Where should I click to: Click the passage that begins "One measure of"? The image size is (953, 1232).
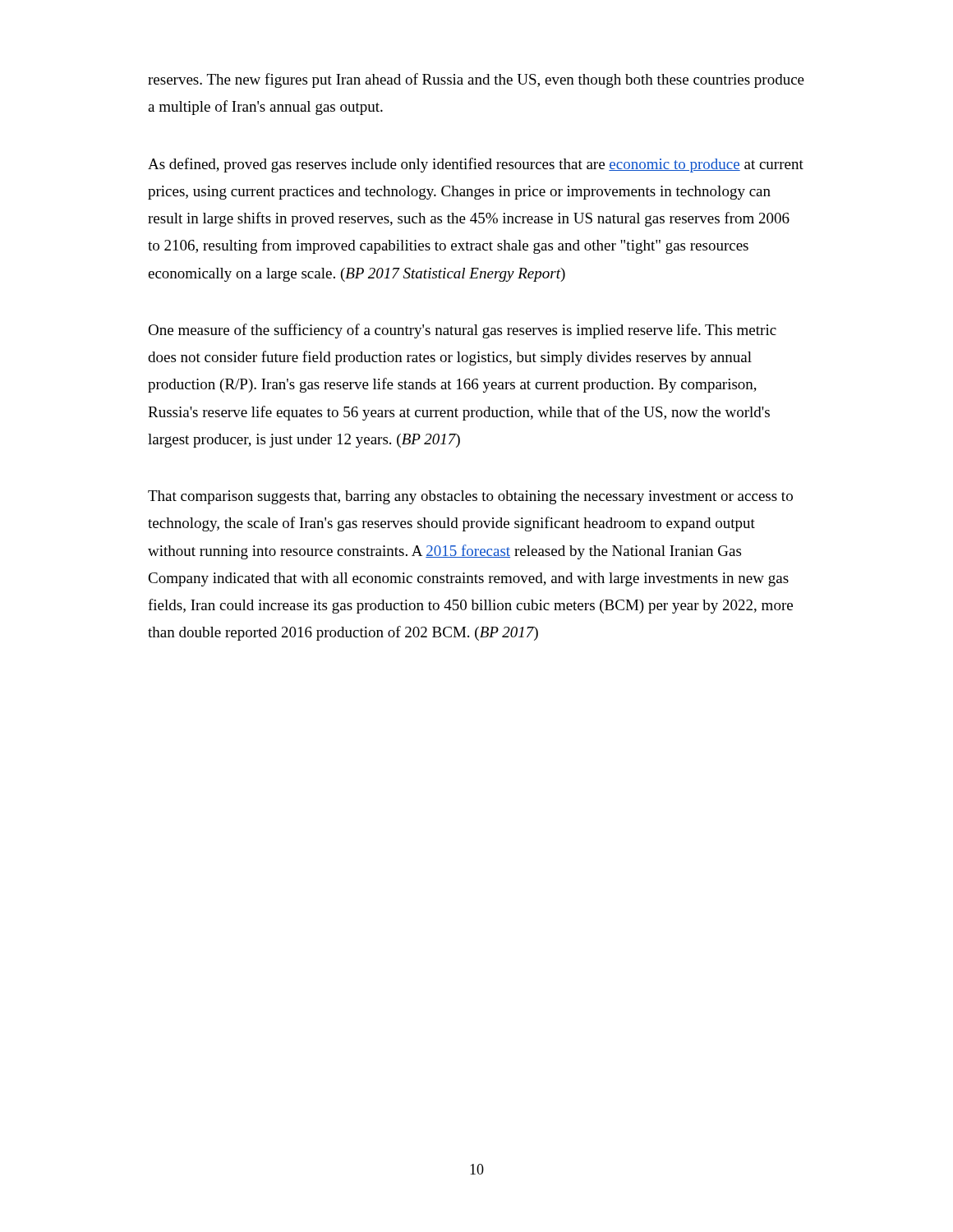point(462,384)
